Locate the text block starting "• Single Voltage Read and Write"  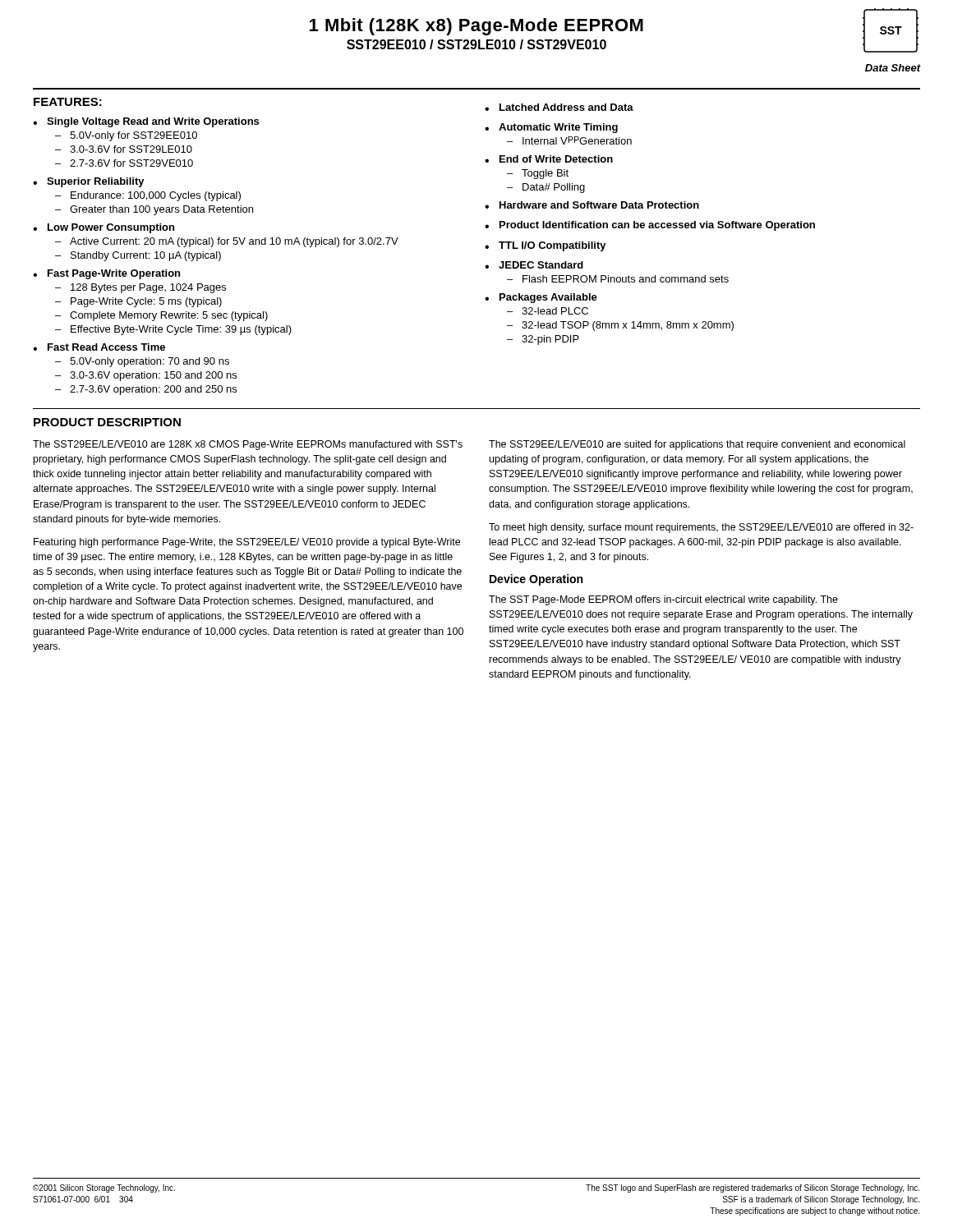[146, 122]
